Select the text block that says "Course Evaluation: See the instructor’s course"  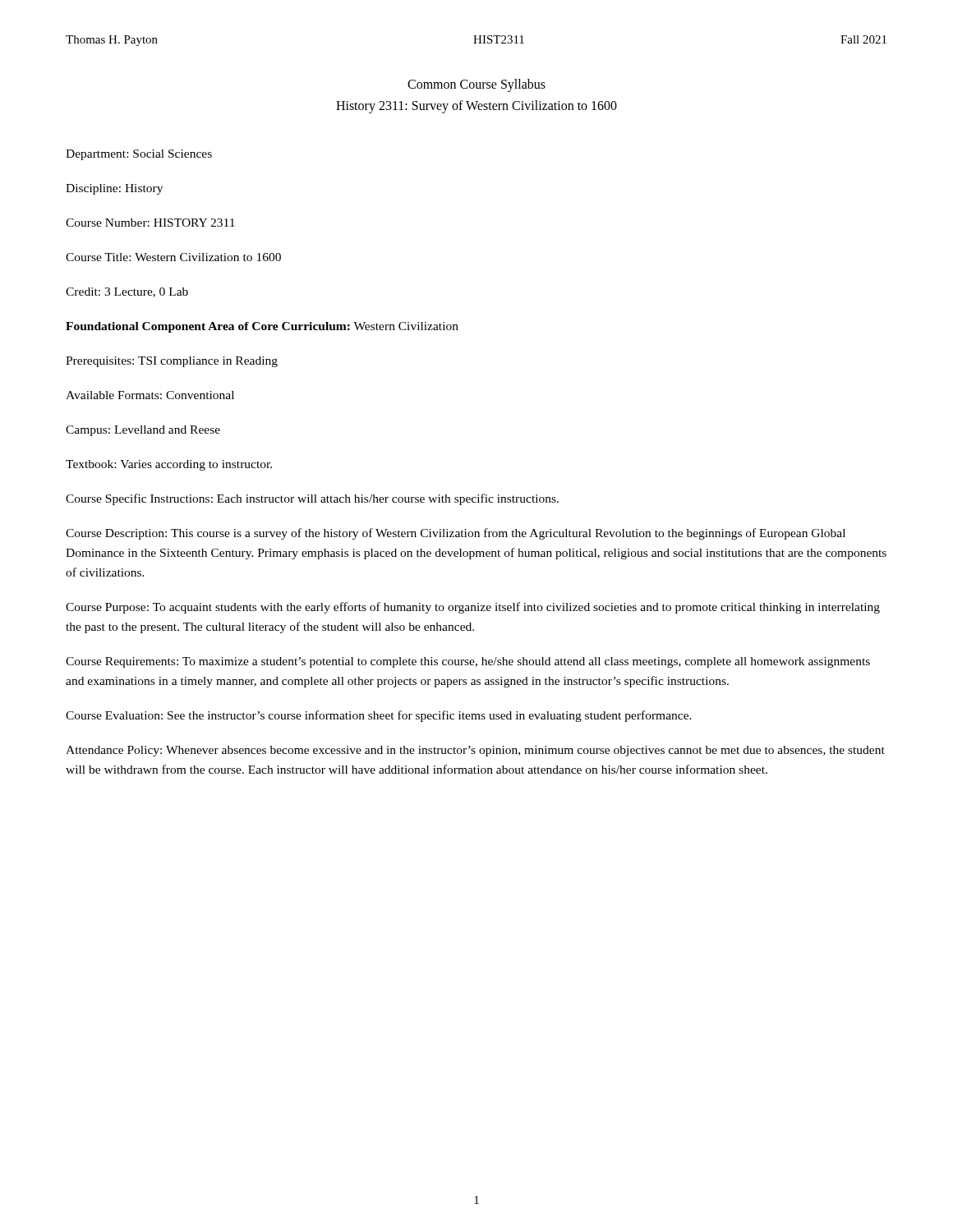click(x=379, y=715)
